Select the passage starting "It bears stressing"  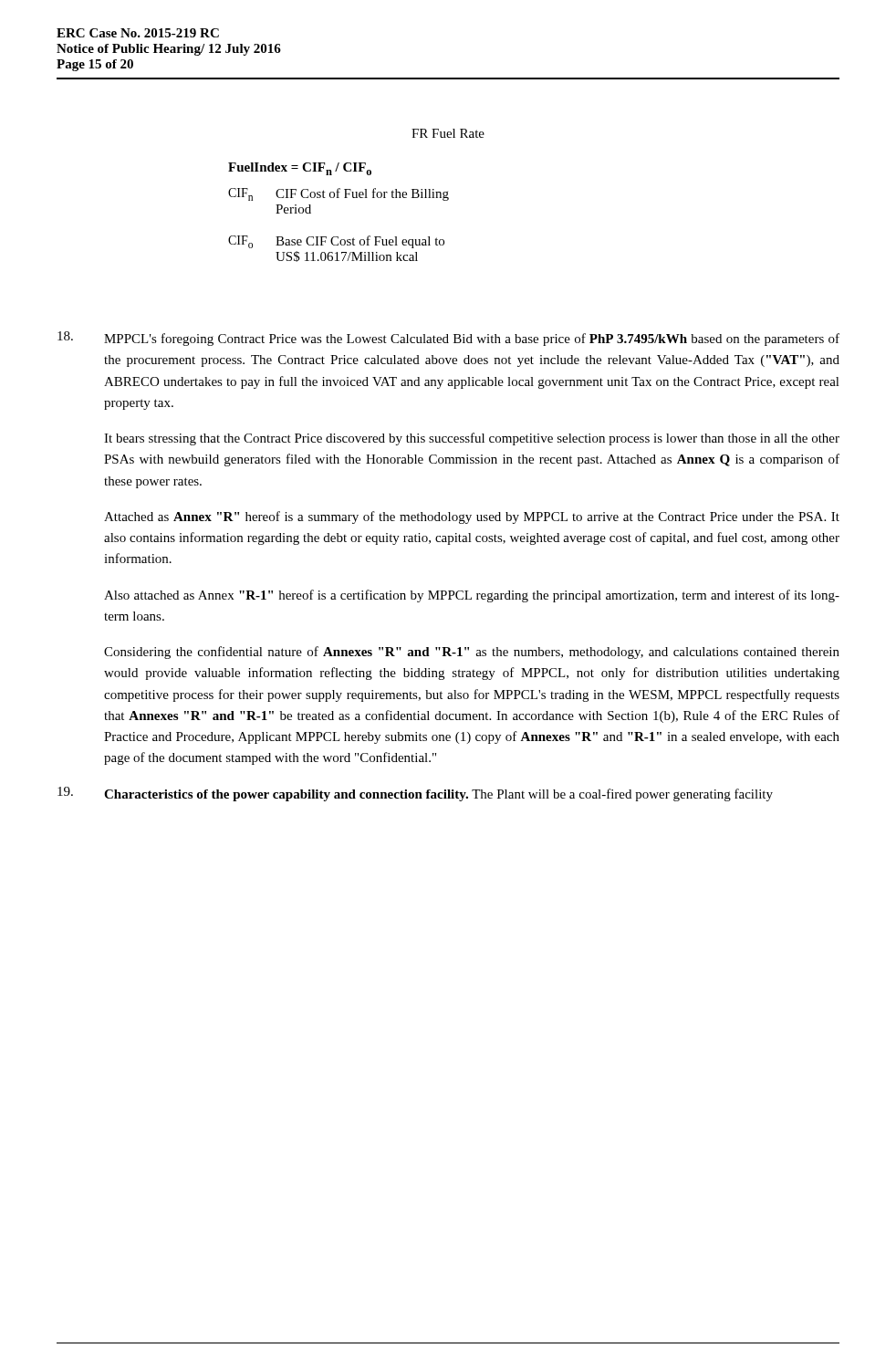(472, 459)
